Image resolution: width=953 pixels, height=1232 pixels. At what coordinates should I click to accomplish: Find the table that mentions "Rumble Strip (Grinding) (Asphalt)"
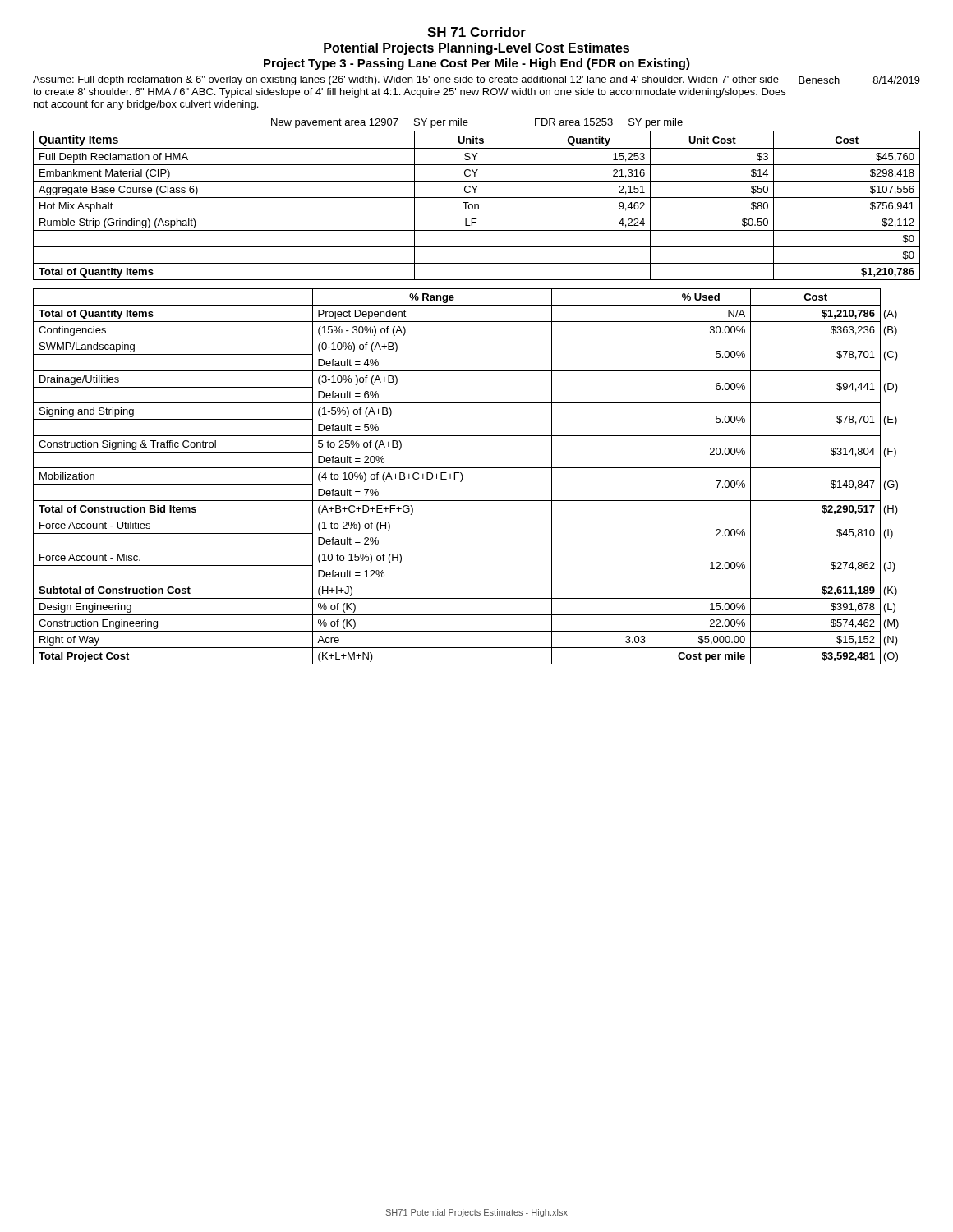coord(476,205)
